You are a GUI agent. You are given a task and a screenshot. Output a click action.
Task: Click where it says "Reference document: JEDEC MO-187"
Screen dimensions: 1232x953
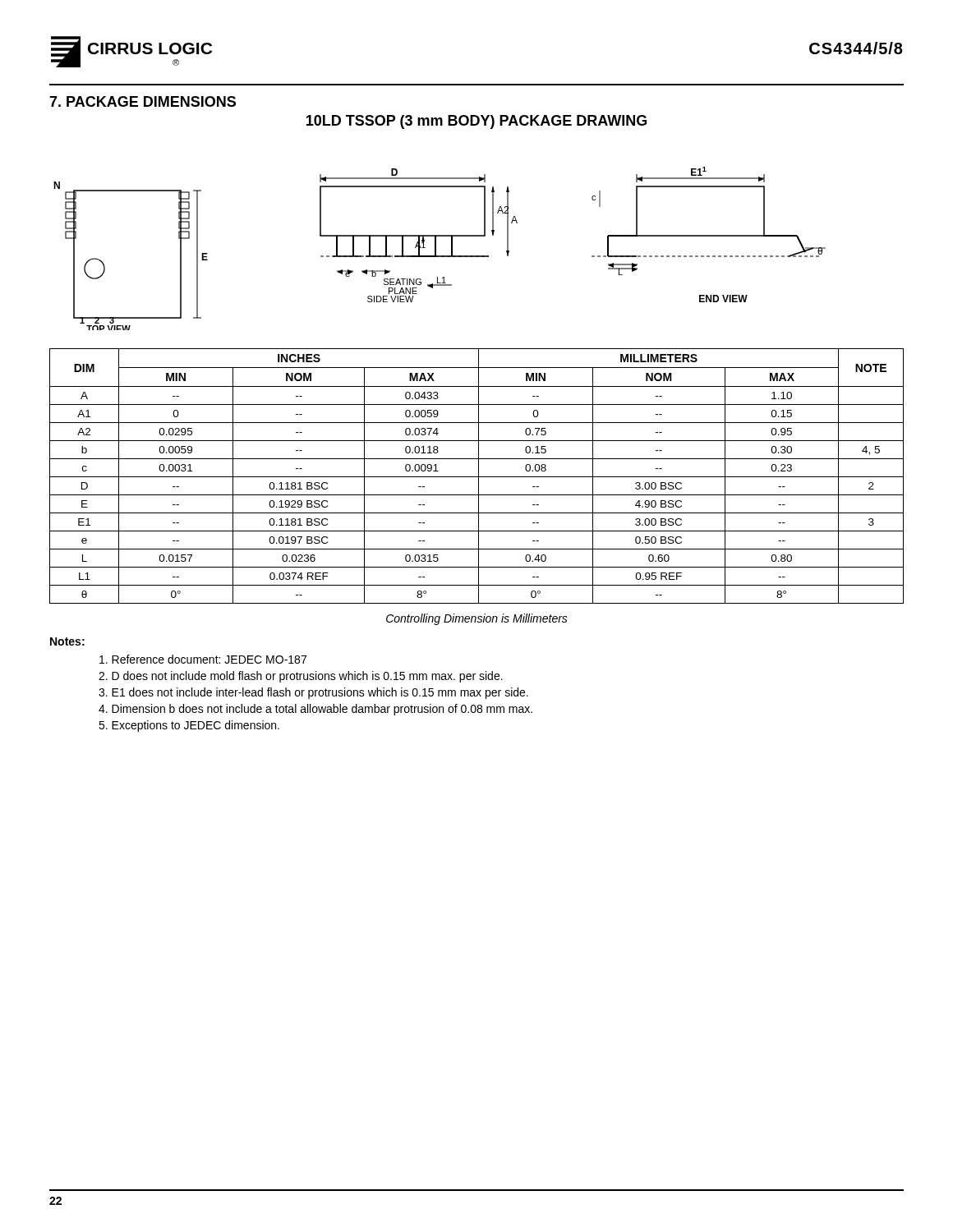point(203,660)
